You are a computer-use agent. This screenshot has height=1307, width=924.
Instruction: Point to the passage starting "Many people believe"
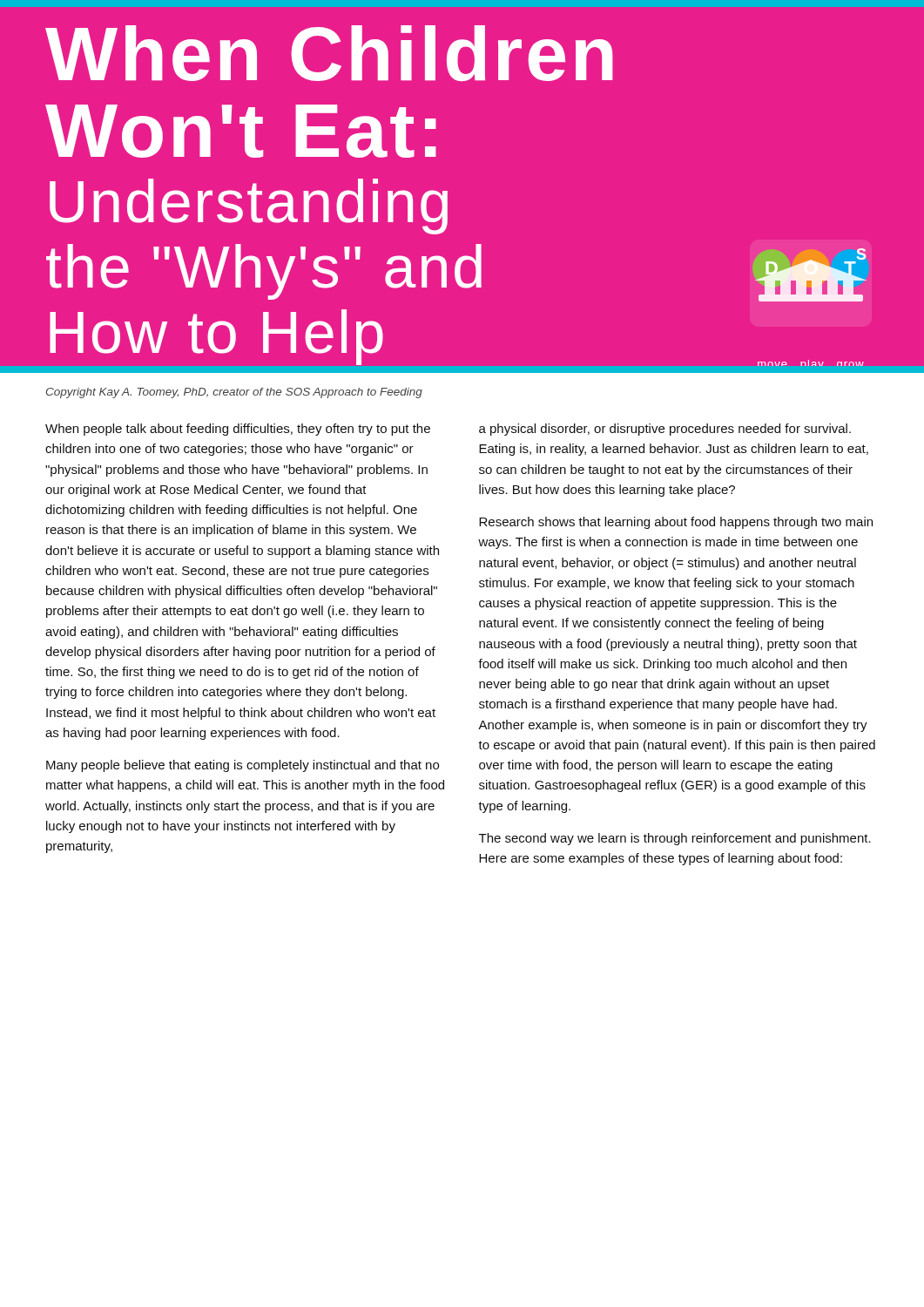coord(245,805)
